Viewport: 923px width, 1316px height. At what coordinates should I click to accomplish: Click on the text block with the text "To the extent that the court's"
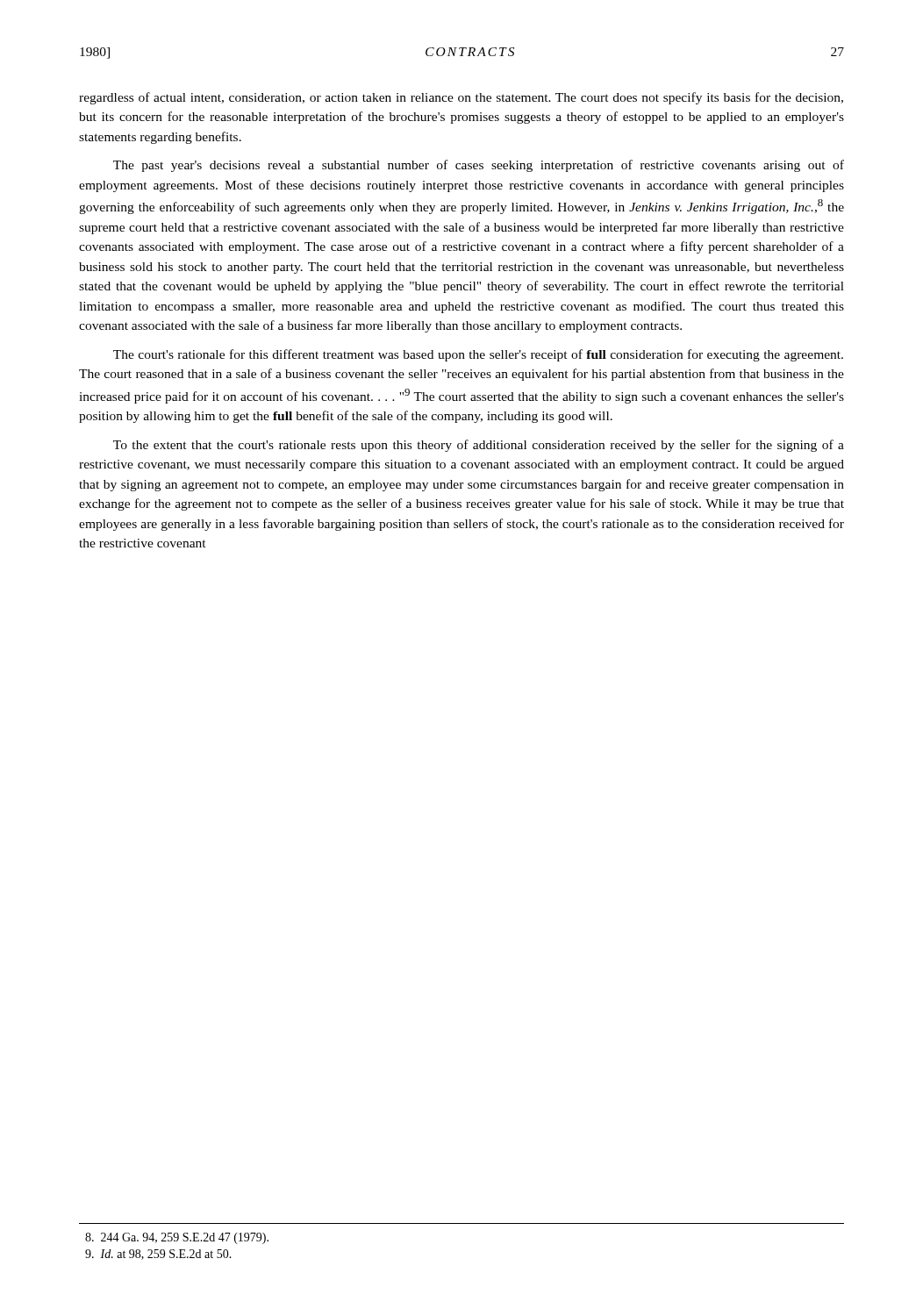(462, 494)
